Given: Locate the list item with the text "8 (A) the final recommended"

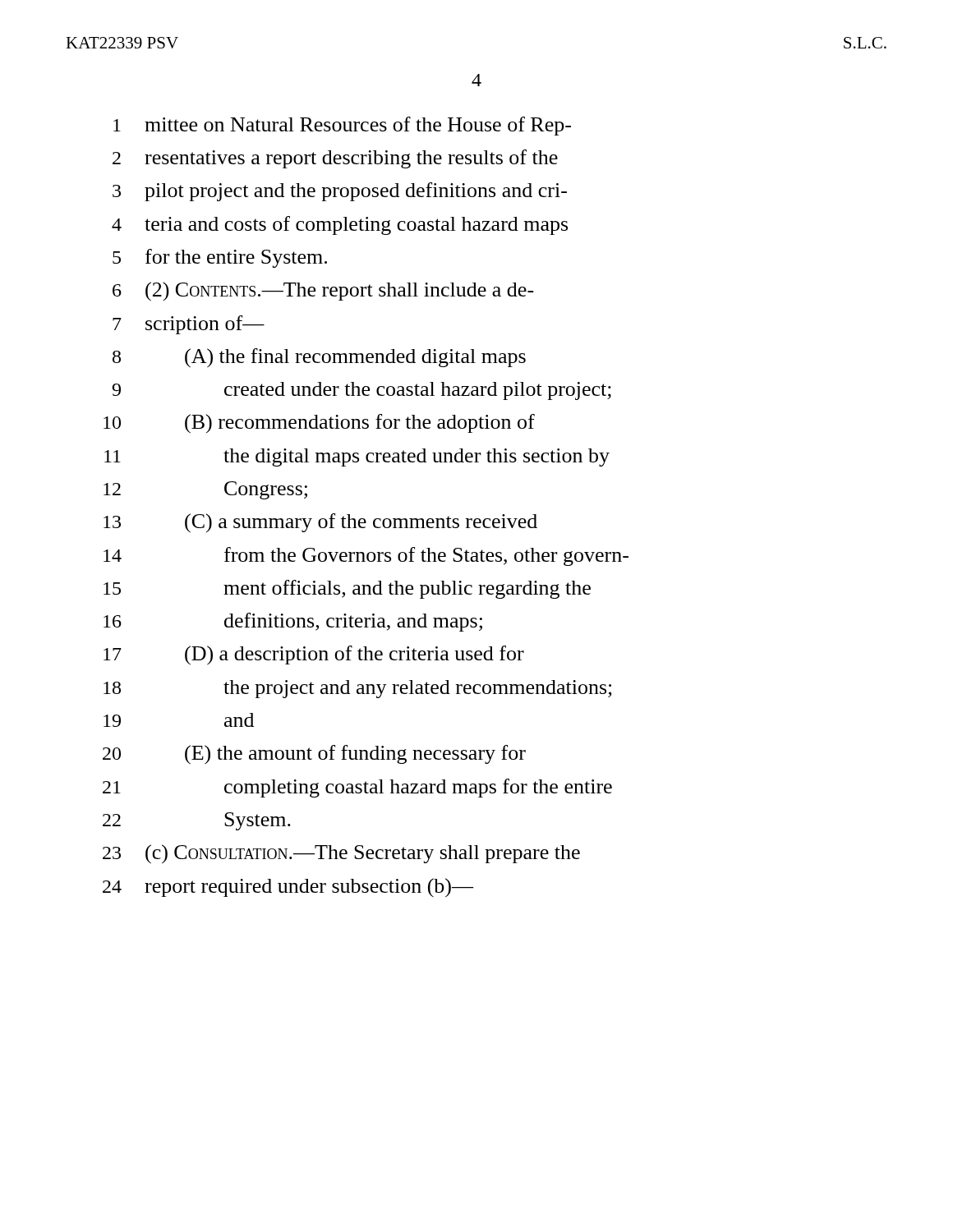Looking at the screenshot, I should click(476, 356).
